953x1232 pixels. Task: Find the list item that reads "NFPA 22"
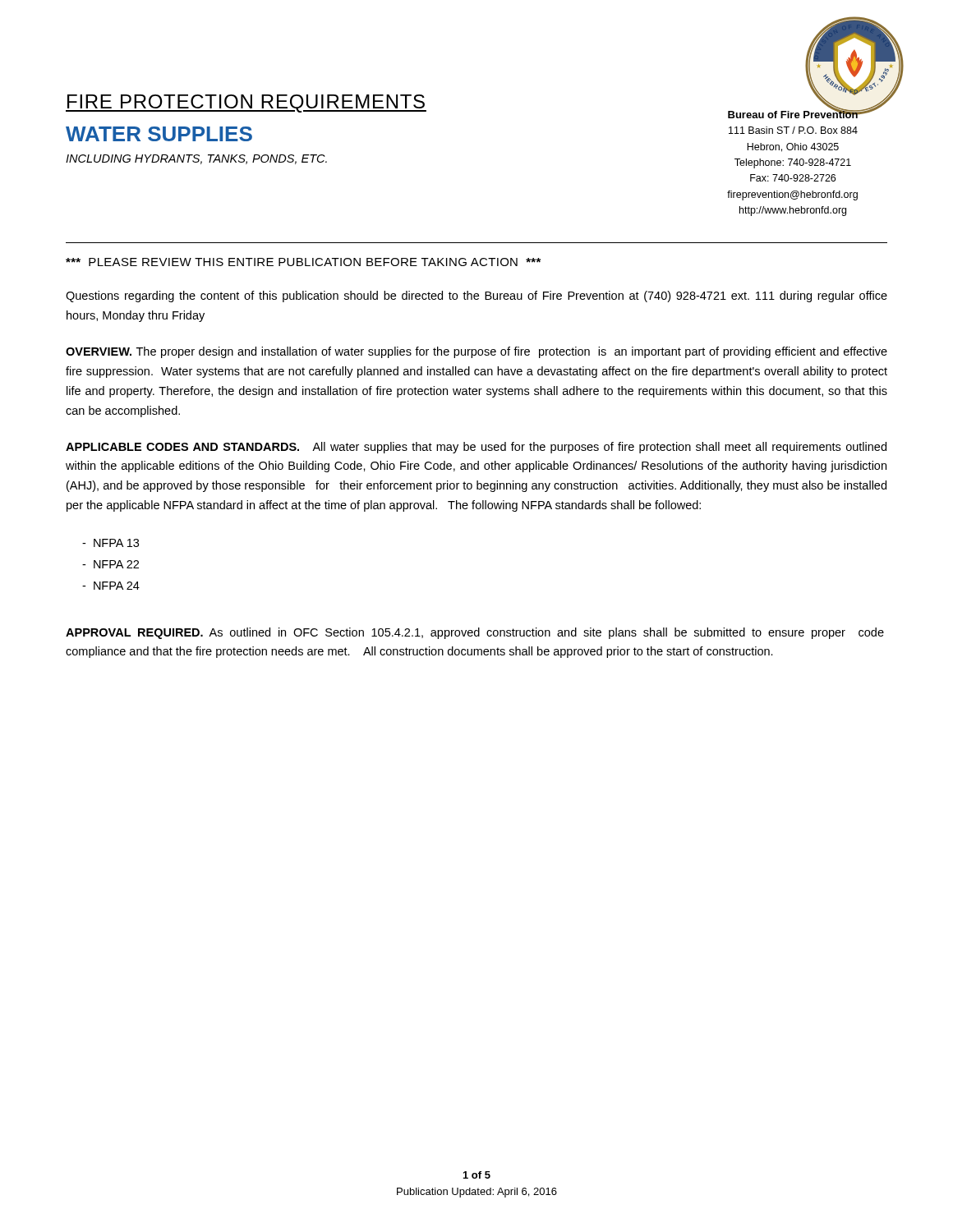point(111,565)
